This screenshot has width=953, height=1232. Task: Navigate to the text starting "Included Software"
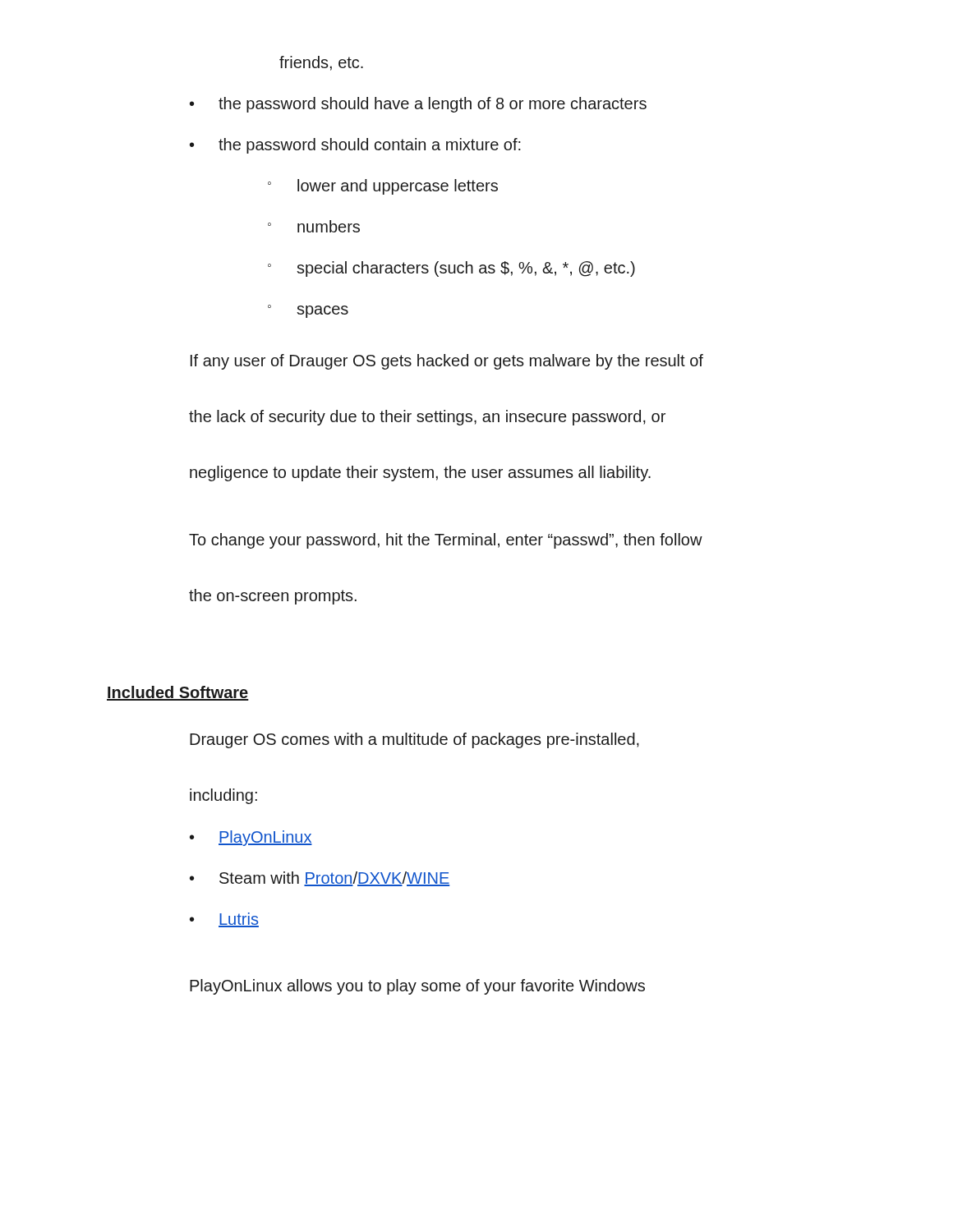pyautogui.click(x=178, y=692)
